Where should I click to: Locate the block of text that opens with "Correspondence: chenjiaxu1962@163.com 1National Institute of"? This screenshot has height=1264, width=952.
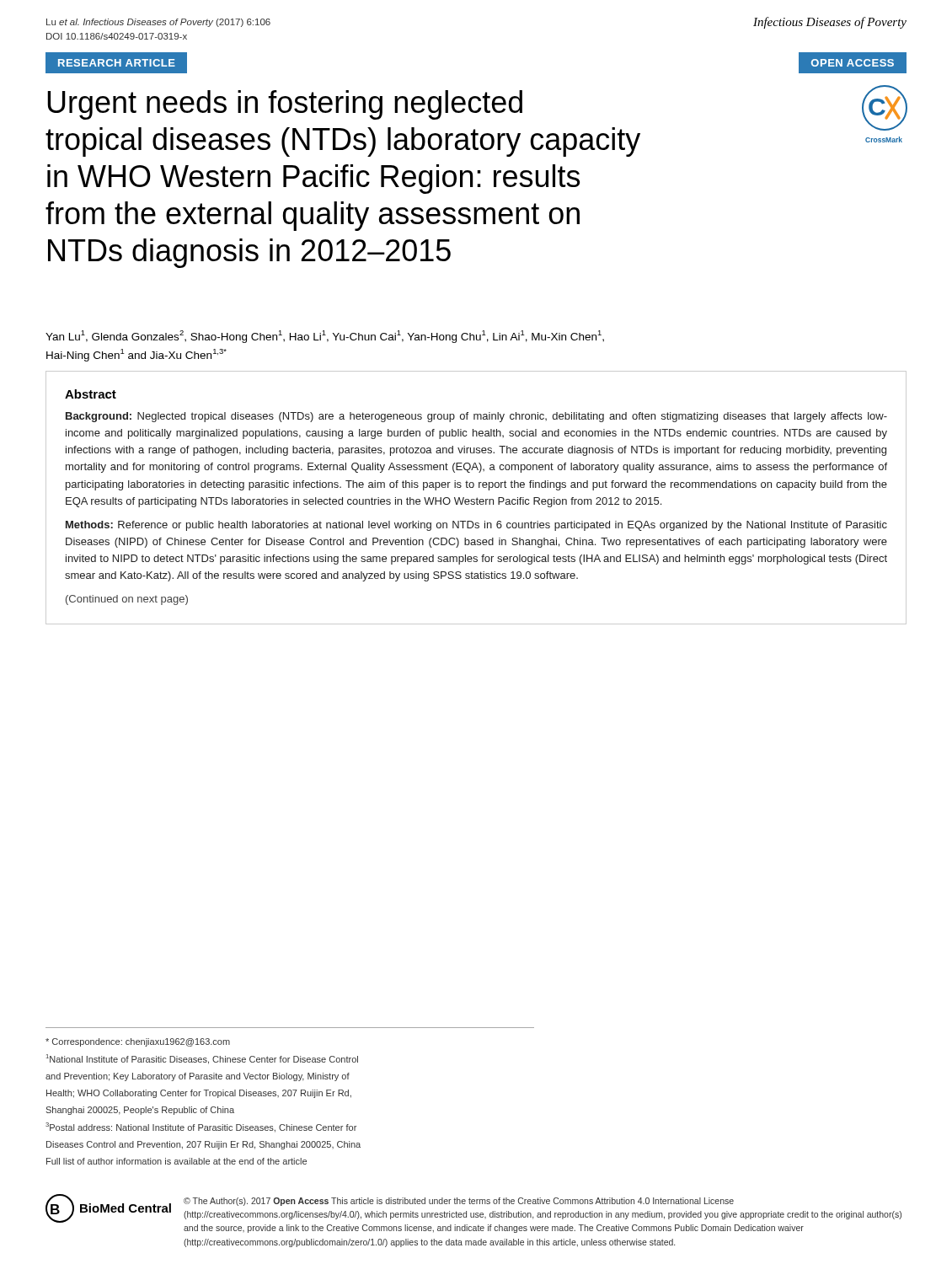(x=290, y=1102)
